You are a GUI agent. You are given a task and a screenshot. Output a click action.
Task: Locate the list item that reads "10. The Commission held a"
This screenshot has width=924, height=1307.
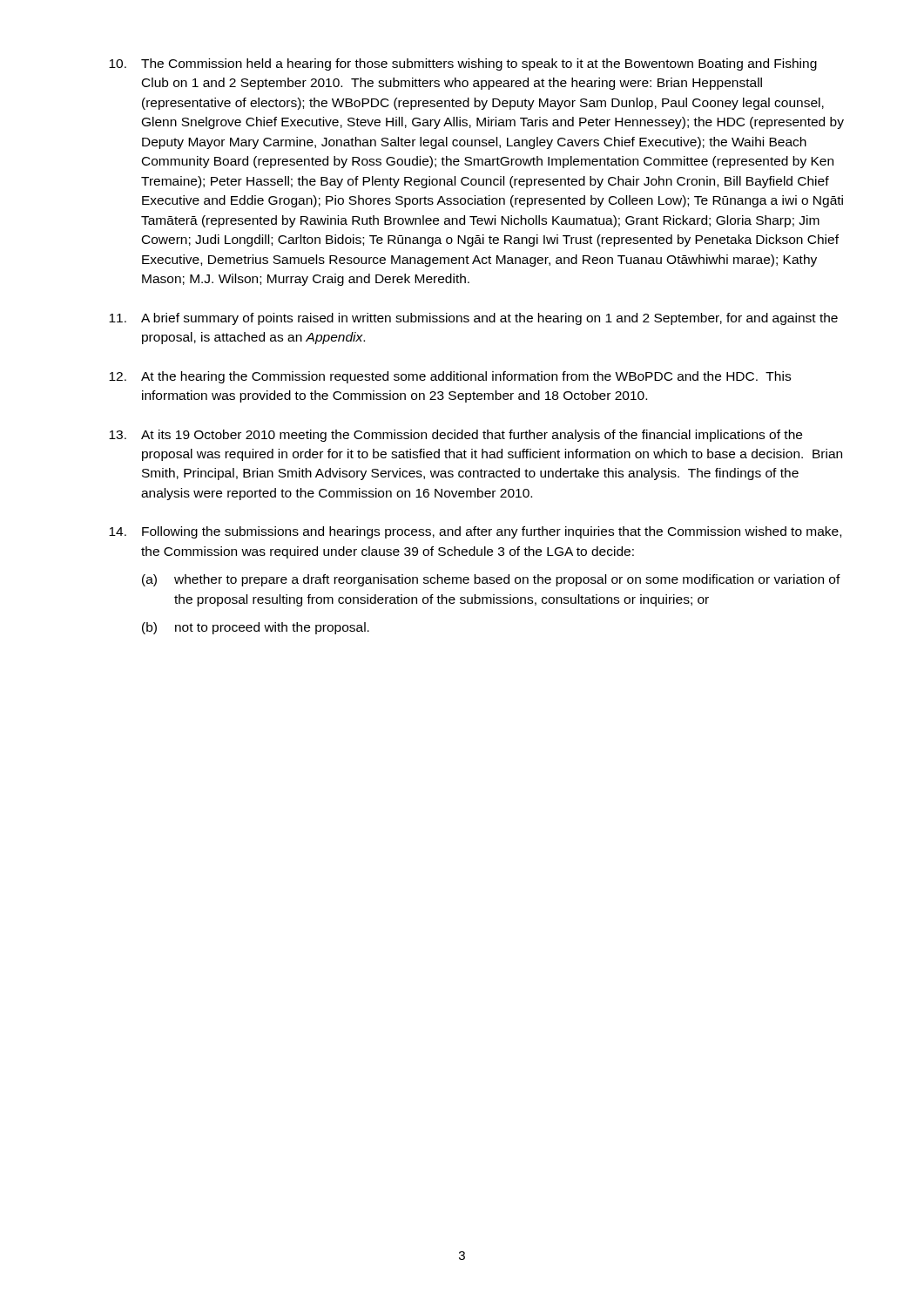pos(462,171)
